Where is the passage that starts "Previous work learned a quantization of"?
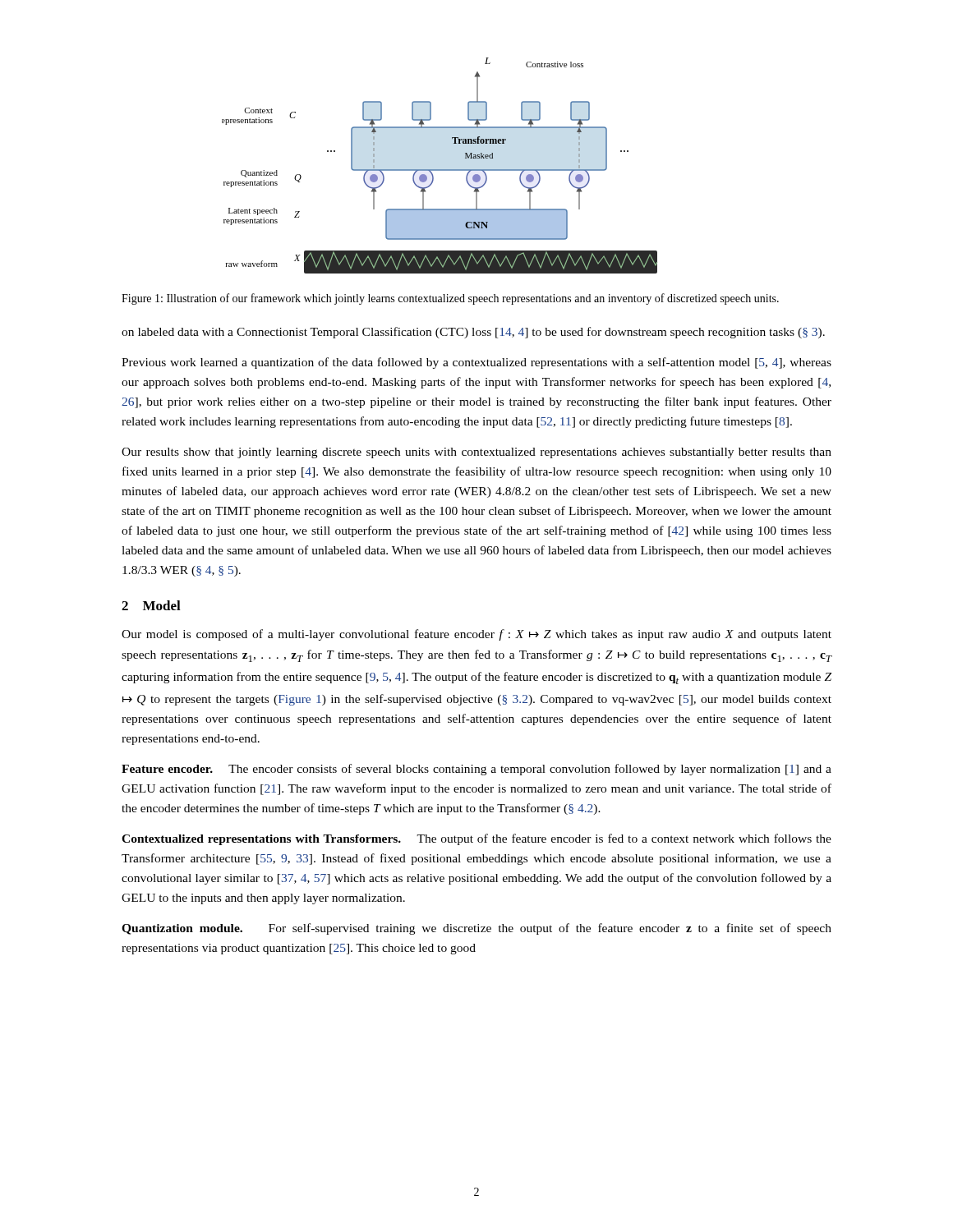Viewport: 953px width, 1232px height. (476, 392)
